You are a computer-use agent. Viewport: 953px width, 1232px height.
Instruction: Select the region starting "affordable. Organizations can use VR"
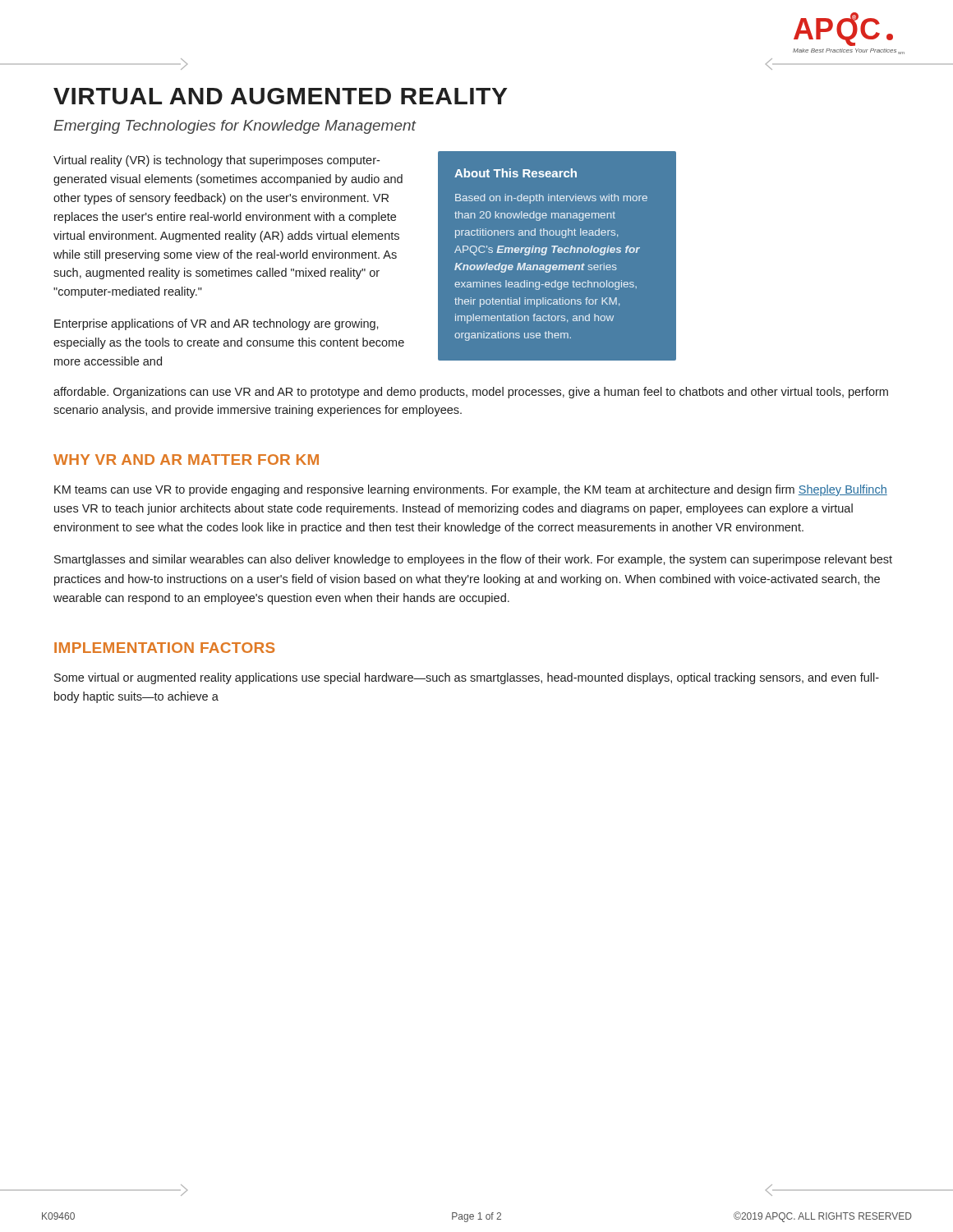pos(471,401)
